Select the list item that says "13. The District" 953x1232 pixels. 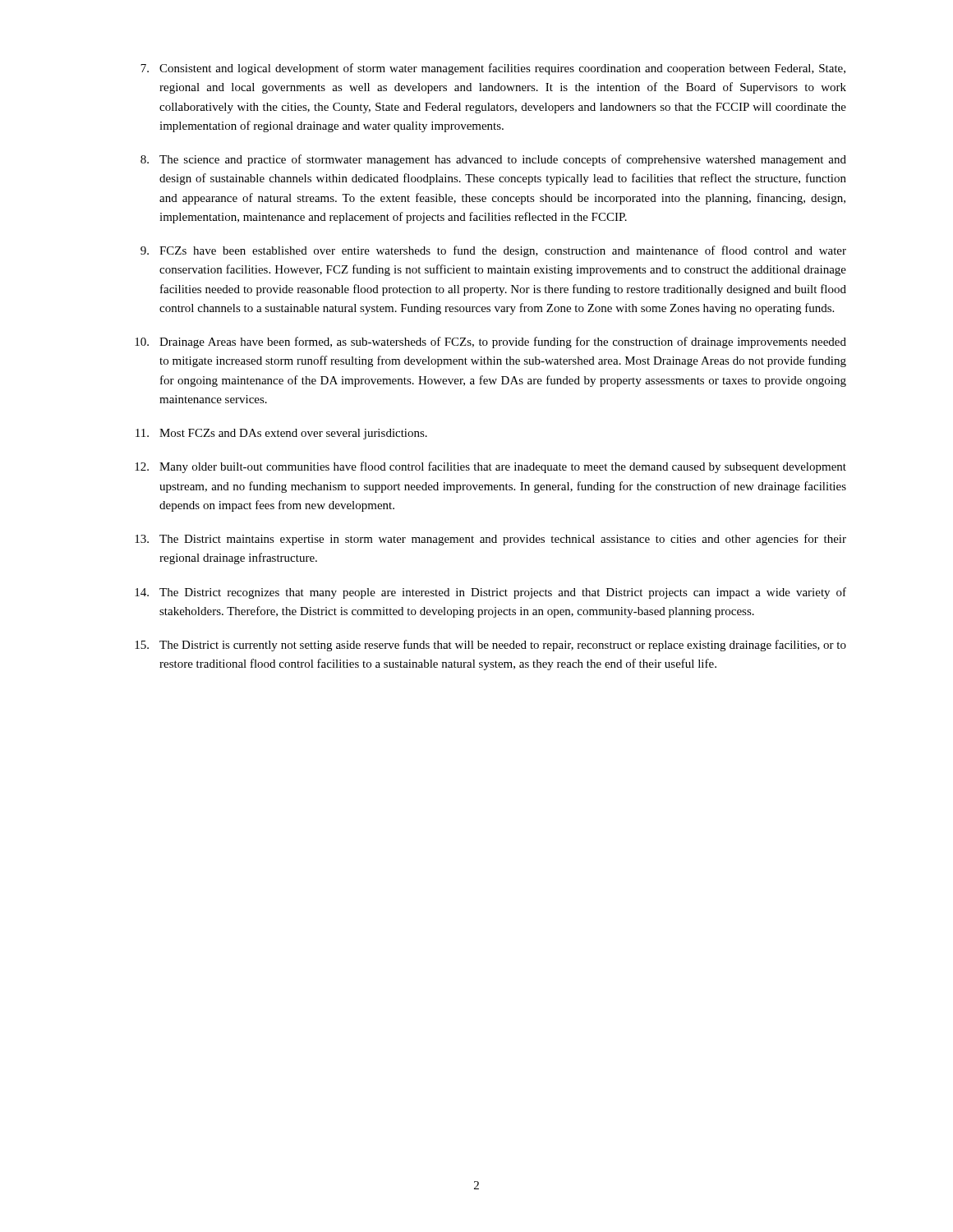point(476,549)
